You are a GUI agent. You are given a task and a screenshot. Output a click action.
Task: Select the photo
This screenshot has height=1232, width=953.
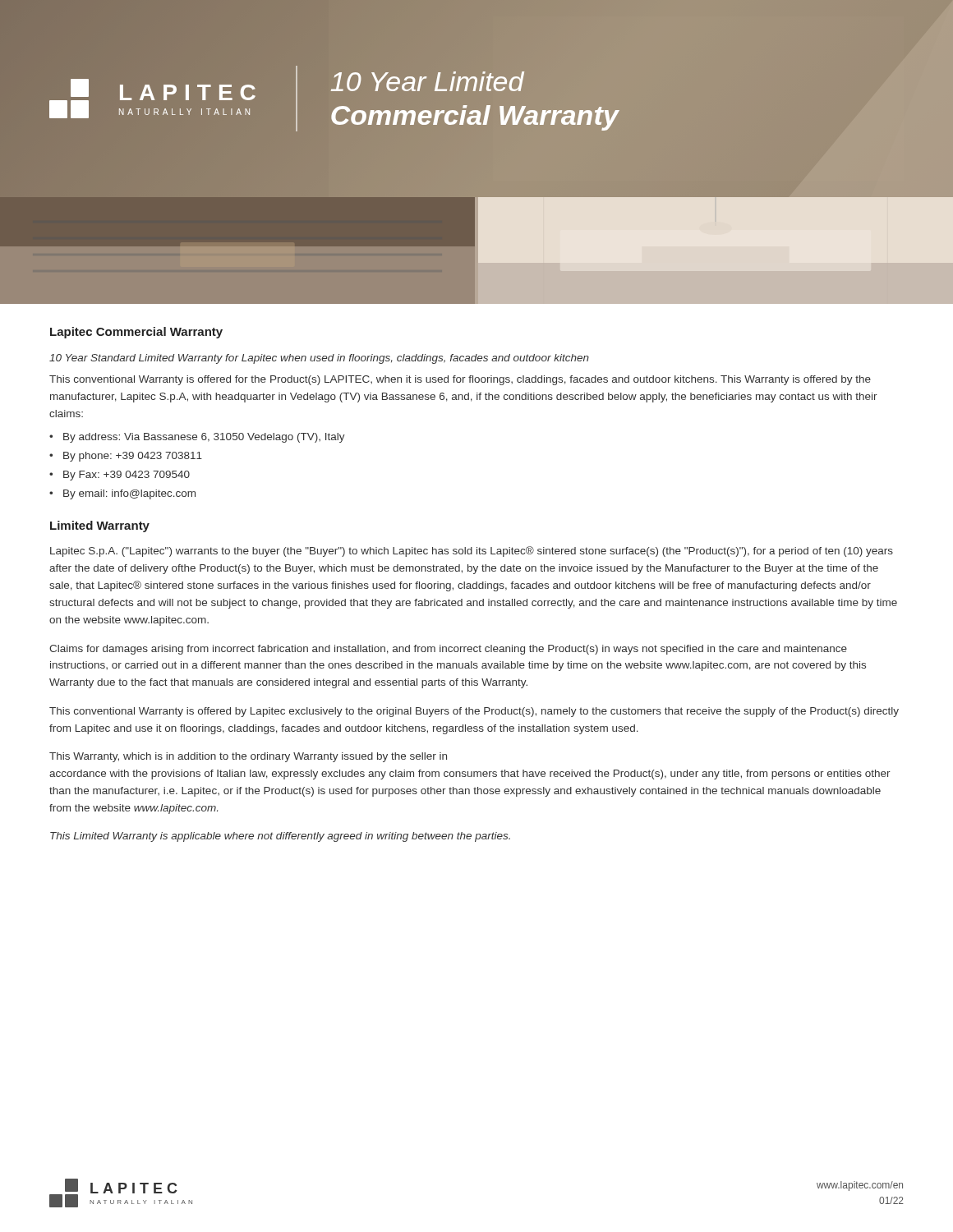tap(476, 152)
